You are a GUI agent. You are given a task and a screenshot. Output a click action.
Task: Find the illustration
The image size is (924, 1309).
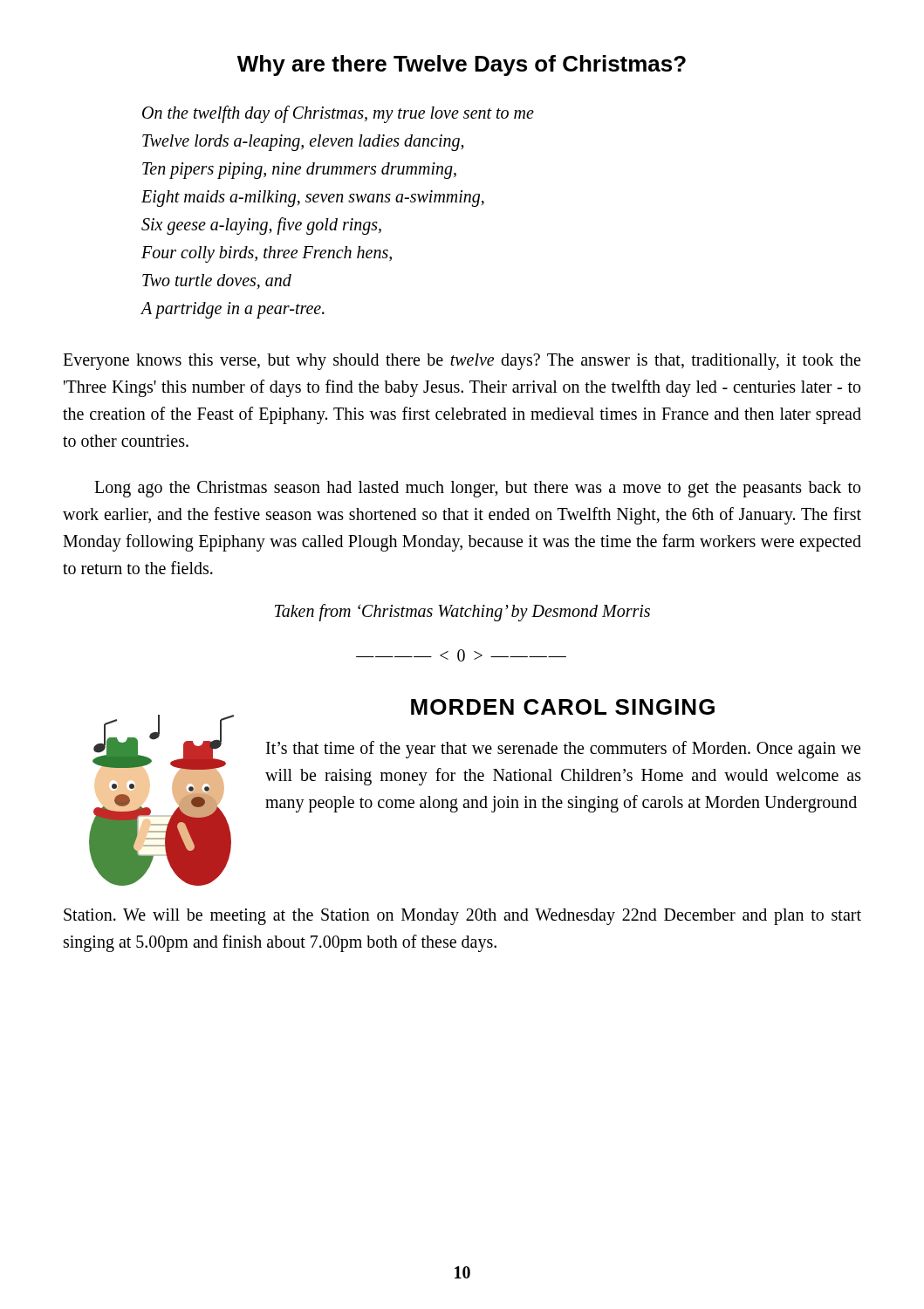[154, 794]
